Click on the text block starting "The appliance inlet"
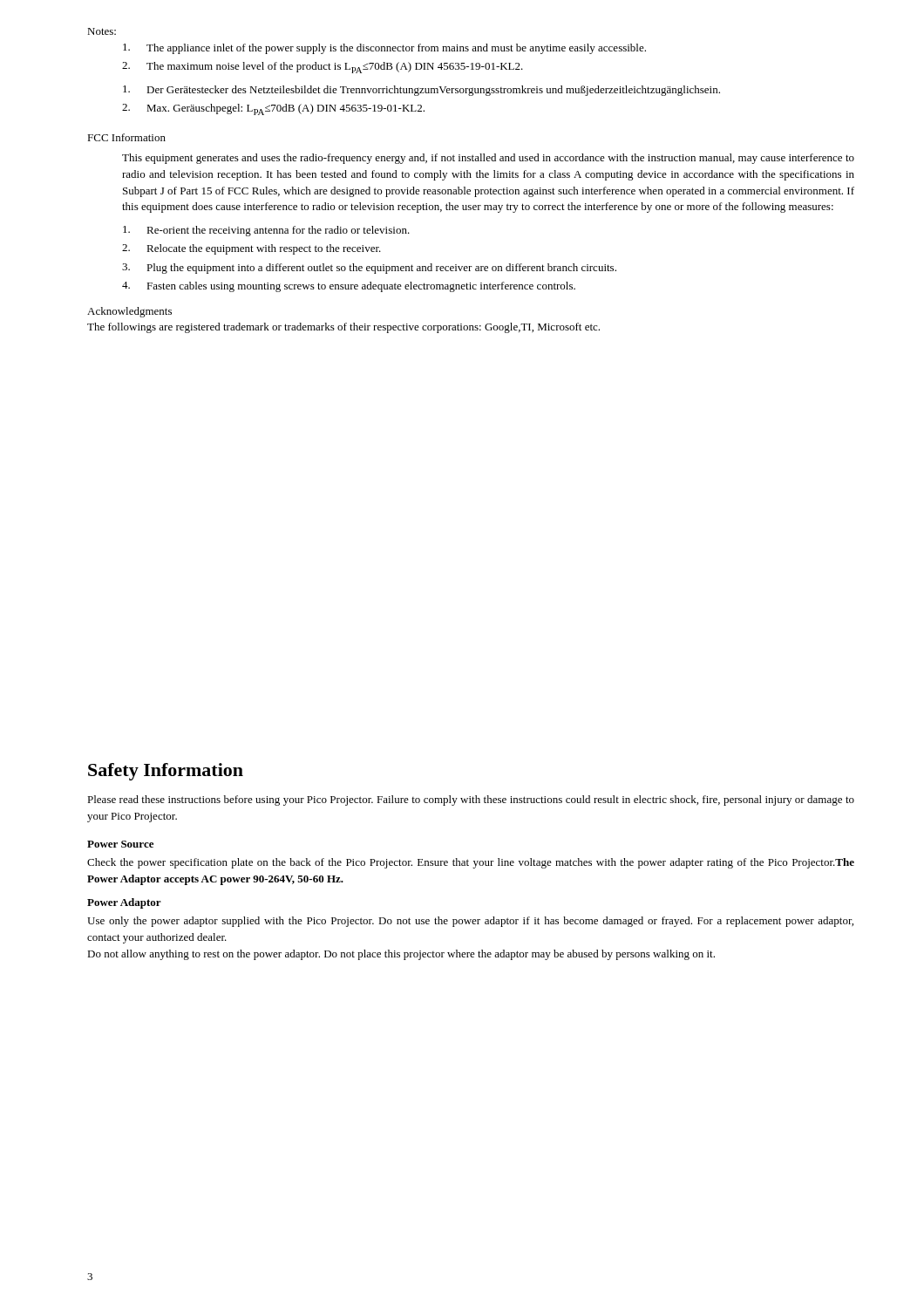Image resolution: width=924 pixels, height=1308 pixels. [384, 48]
